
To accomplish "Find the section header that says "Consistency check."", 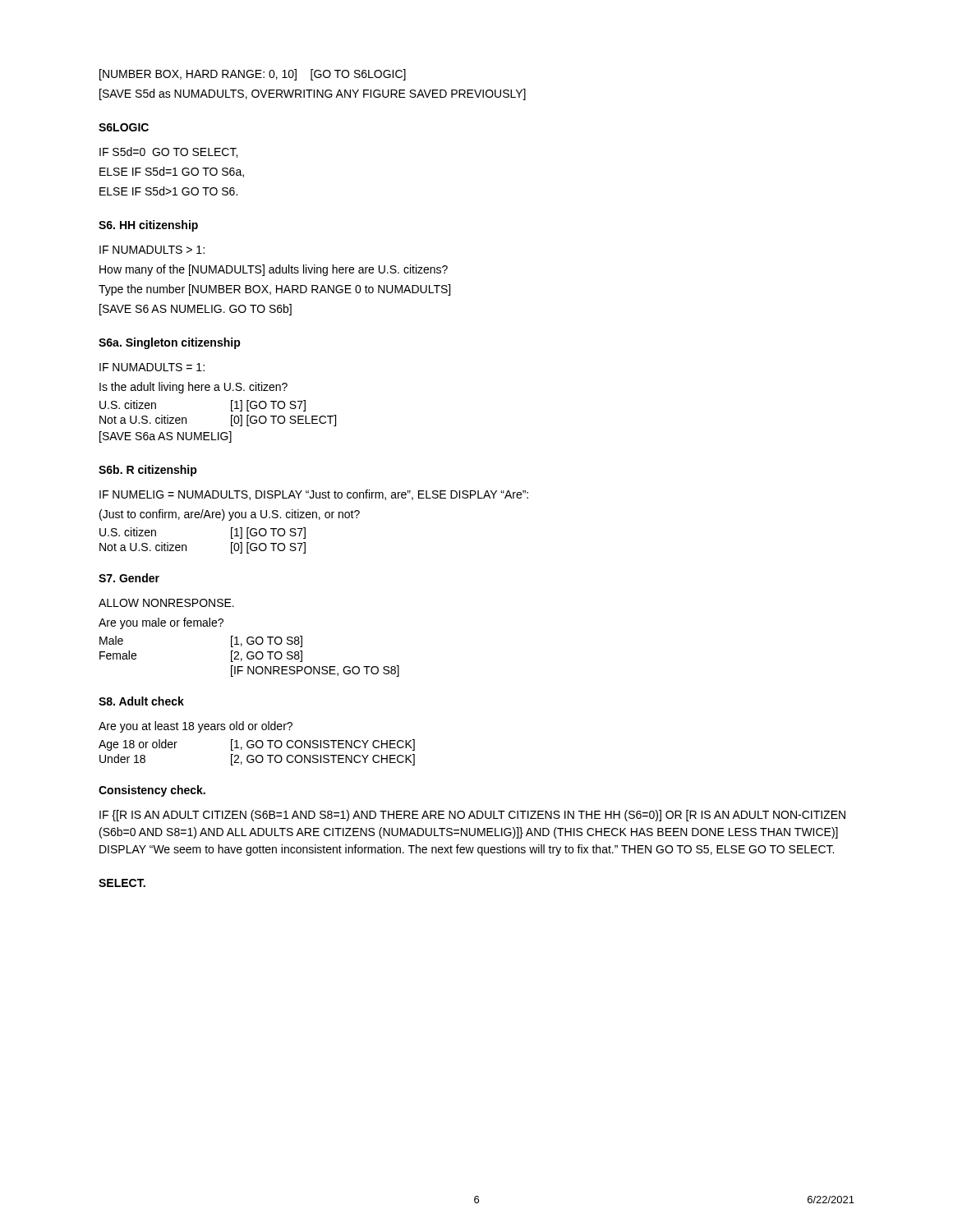I will pos(152,791).
